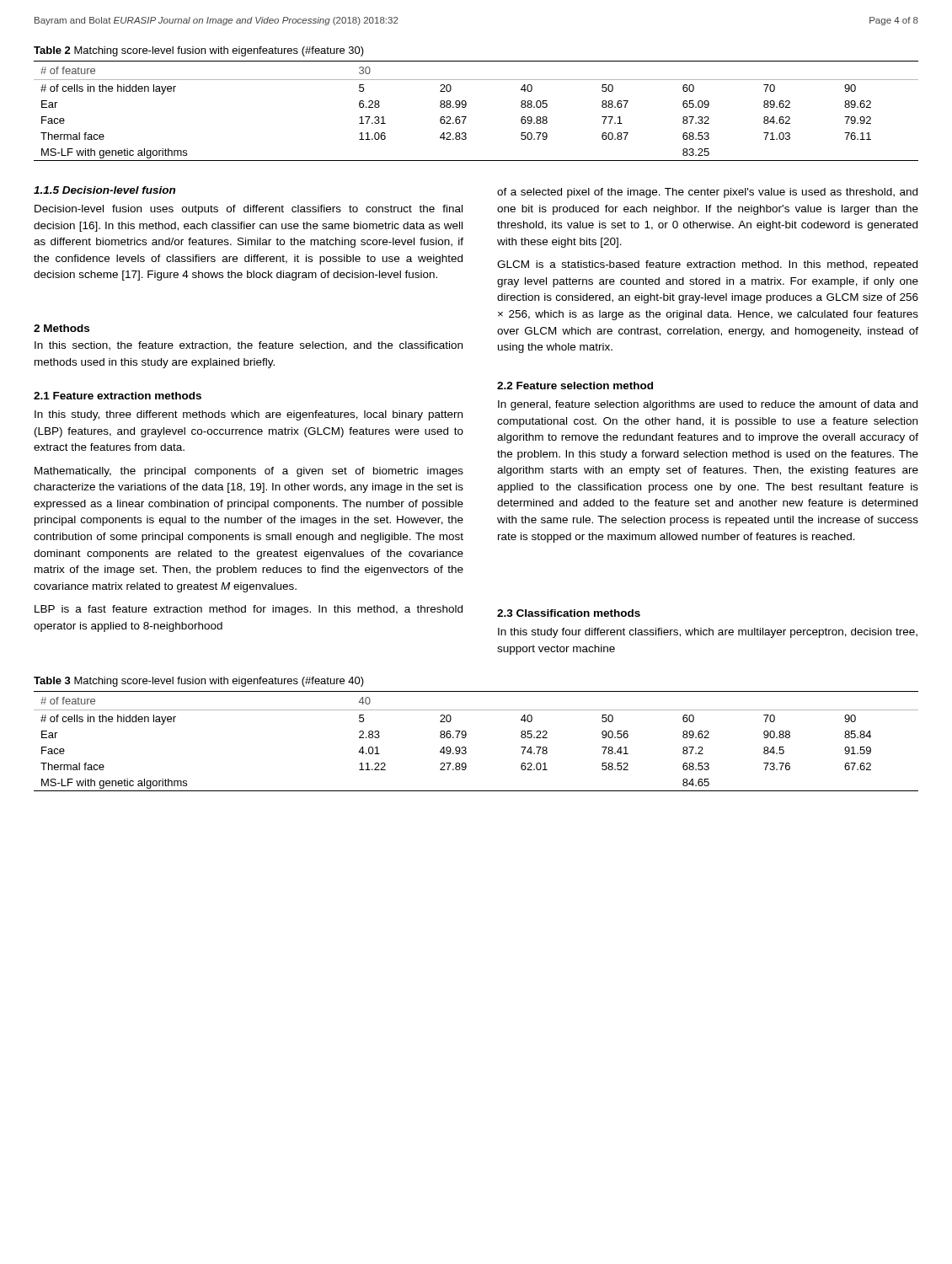
Task: Point to the region starting "Table 2 Matching score-level fusion with eigenfeatures"
Action: [x=199, y=50]
